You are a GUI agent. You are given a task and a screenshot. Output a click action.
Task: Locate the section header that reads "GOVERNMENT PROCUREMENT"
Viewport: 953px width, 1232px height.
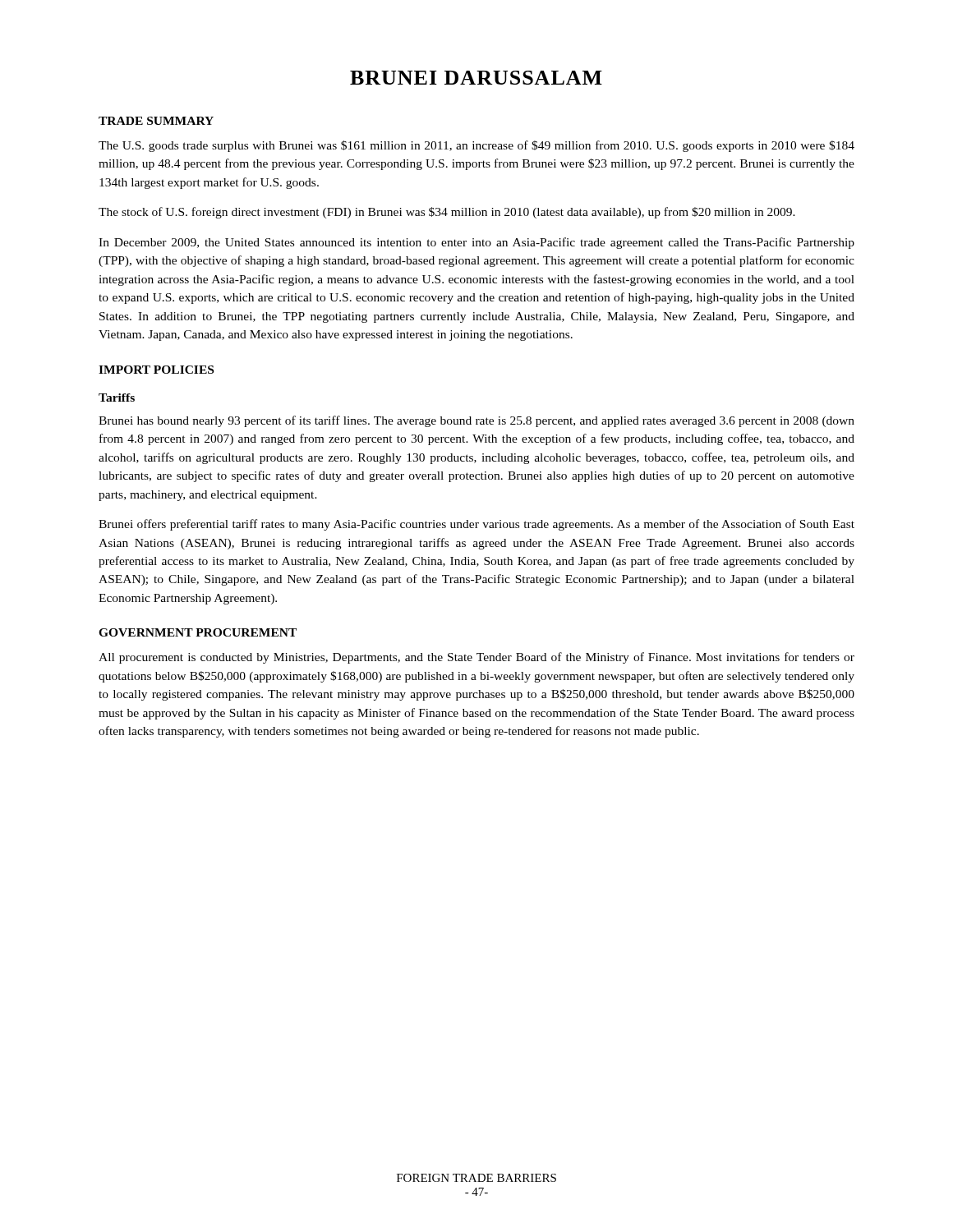point(198,632)
